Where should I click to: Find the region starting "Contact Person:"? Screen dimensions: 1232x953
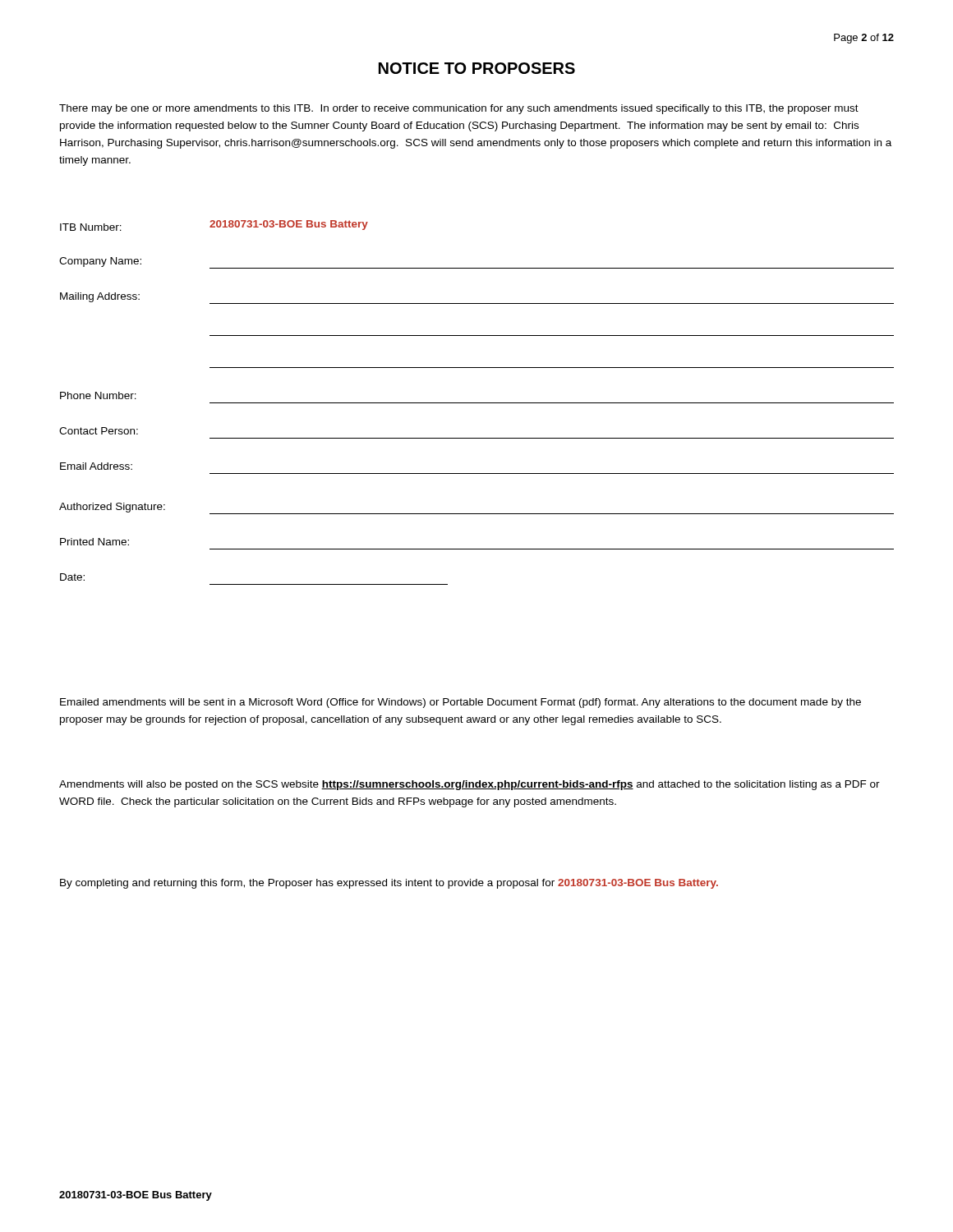(x=476, y=430)
